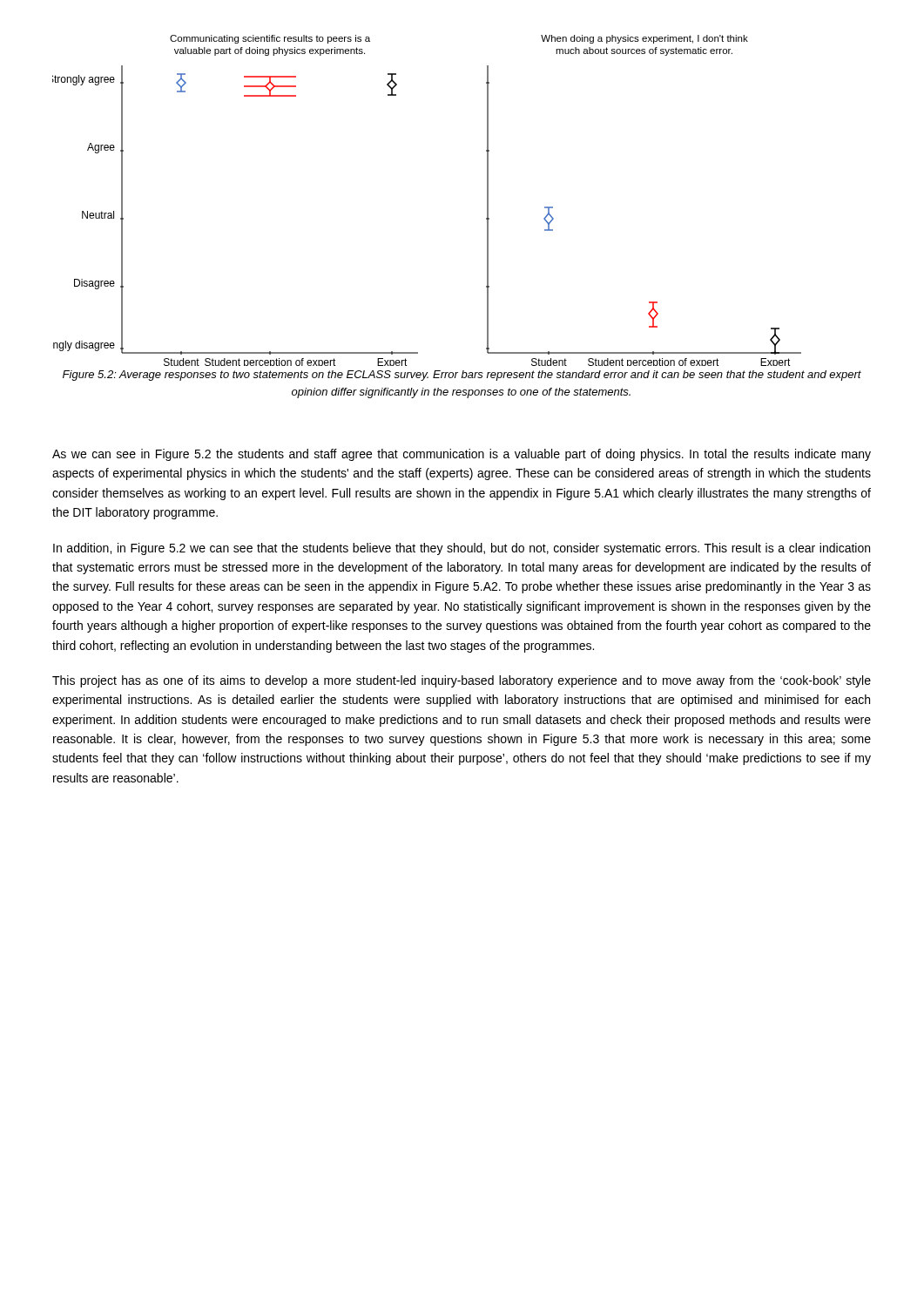Point to the text starting "This project has as"
Screen dimensions: 1307x924
tap(462, 729)
